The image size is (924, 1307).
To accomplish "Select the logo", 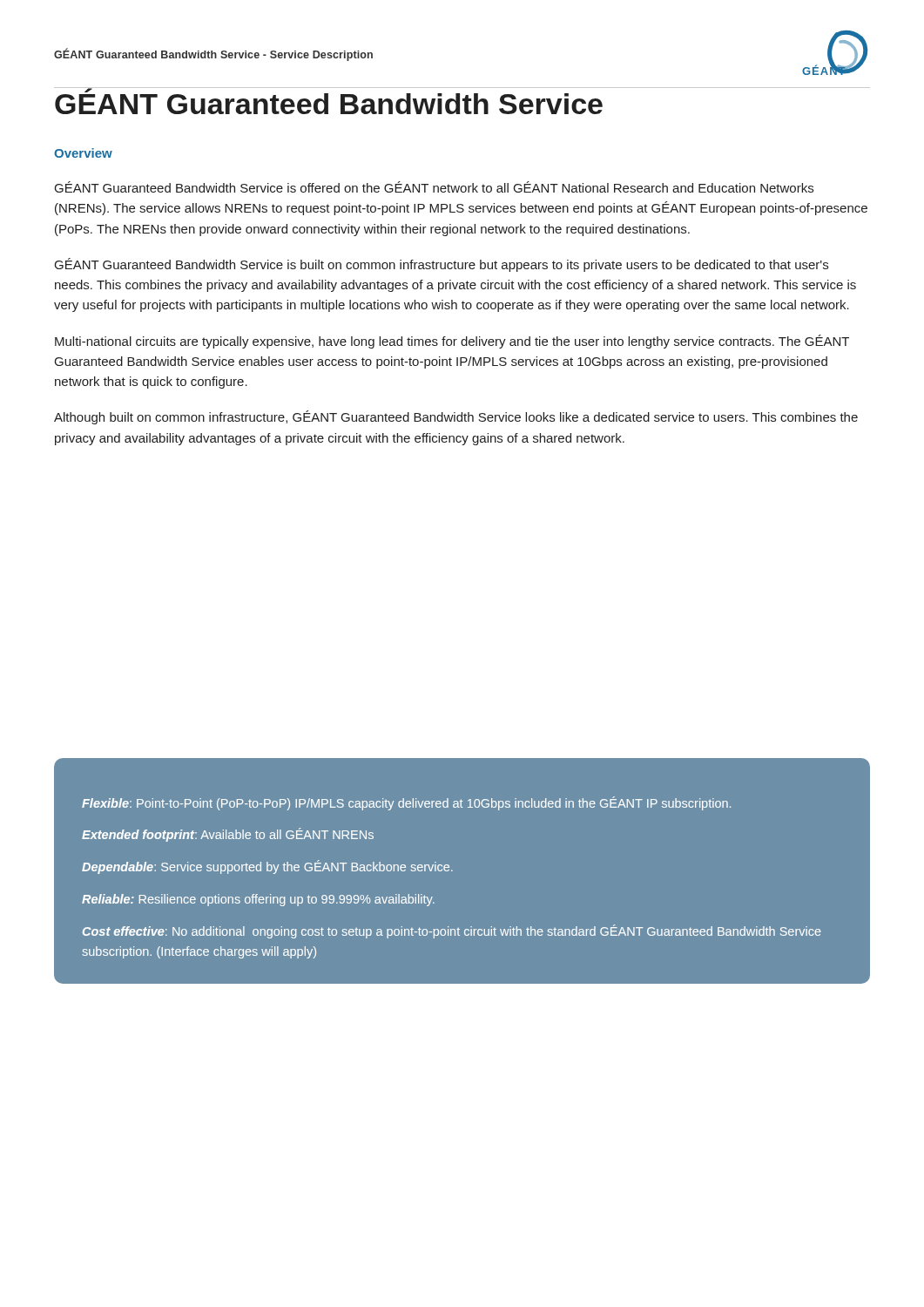I will tap(835, 53).
